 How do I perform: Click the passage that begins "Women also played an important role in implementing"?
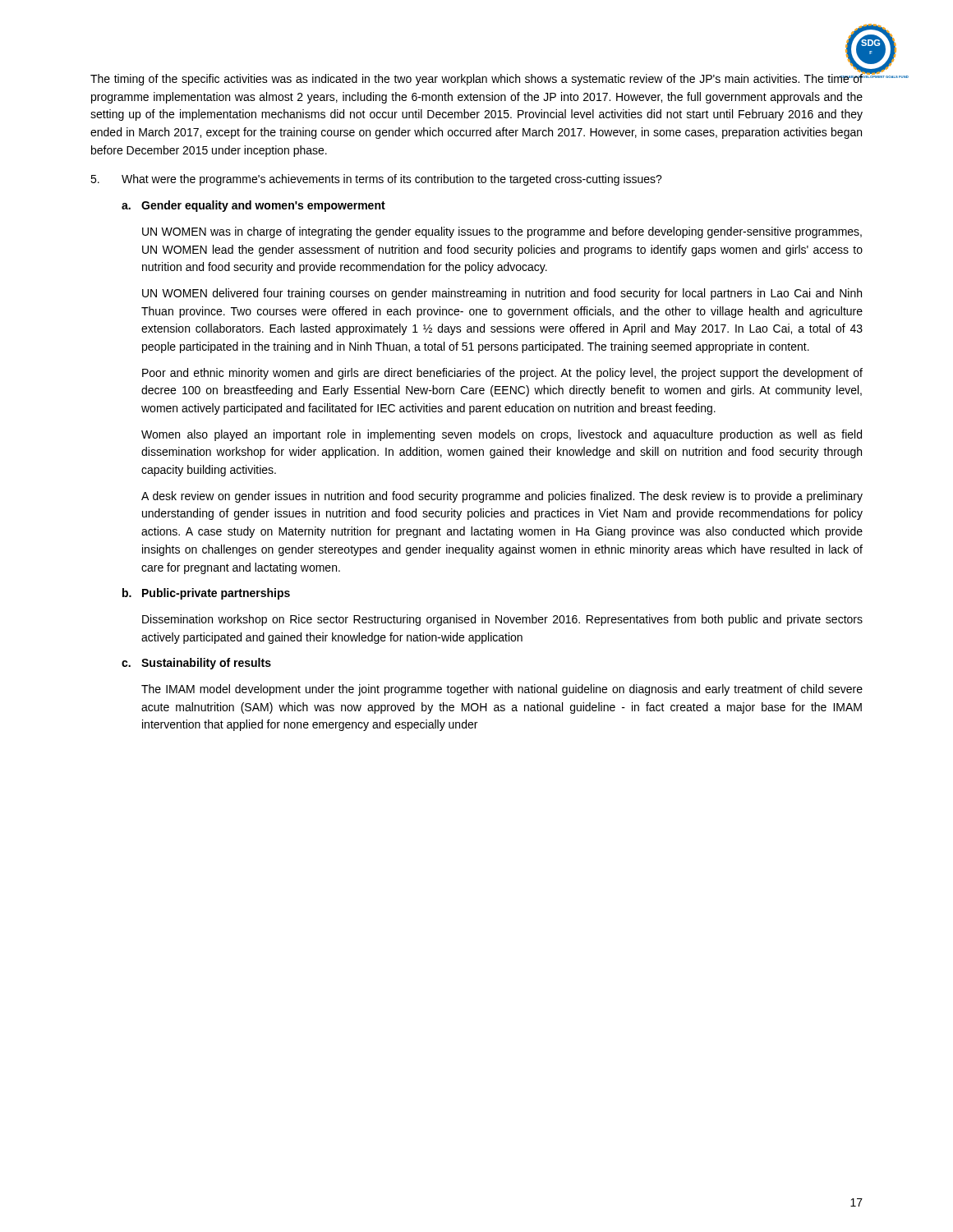[502, 452]
